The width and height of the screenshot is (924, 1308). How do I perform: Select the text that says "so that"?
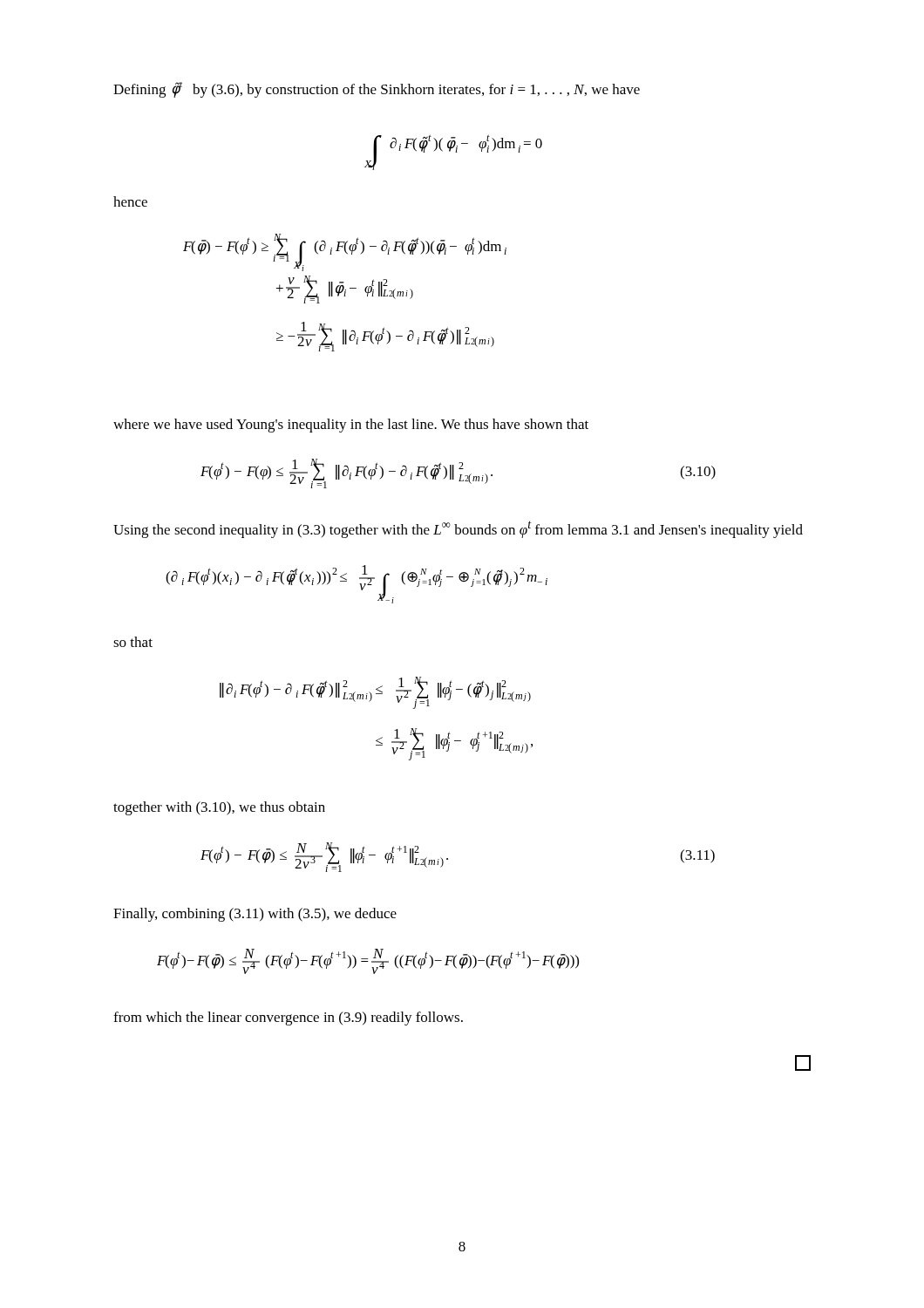pyautogui.click(x=133, y=642)
